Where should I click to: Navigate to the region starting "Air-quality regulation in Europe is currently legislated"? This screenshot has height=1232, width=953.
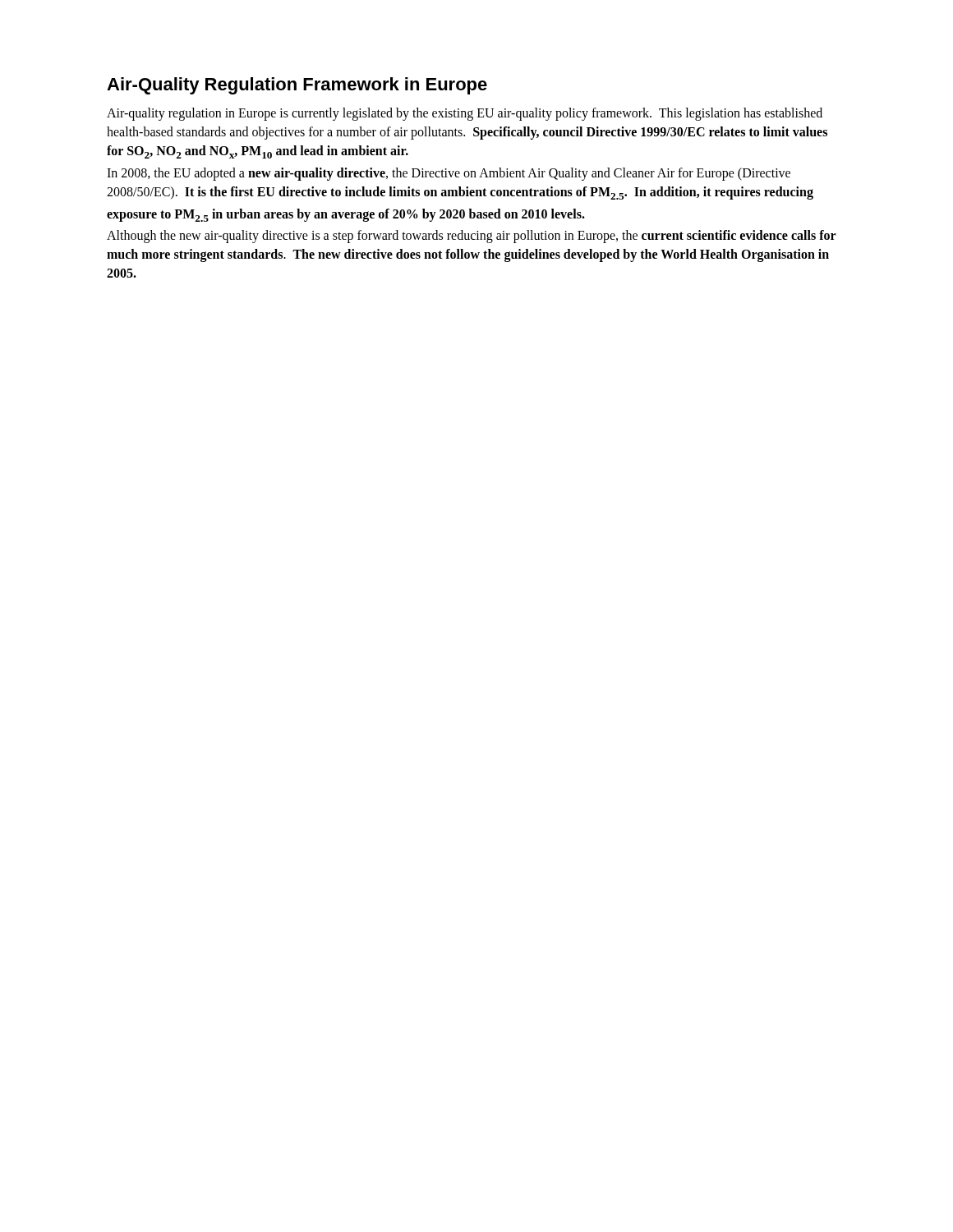coord(476,193)
